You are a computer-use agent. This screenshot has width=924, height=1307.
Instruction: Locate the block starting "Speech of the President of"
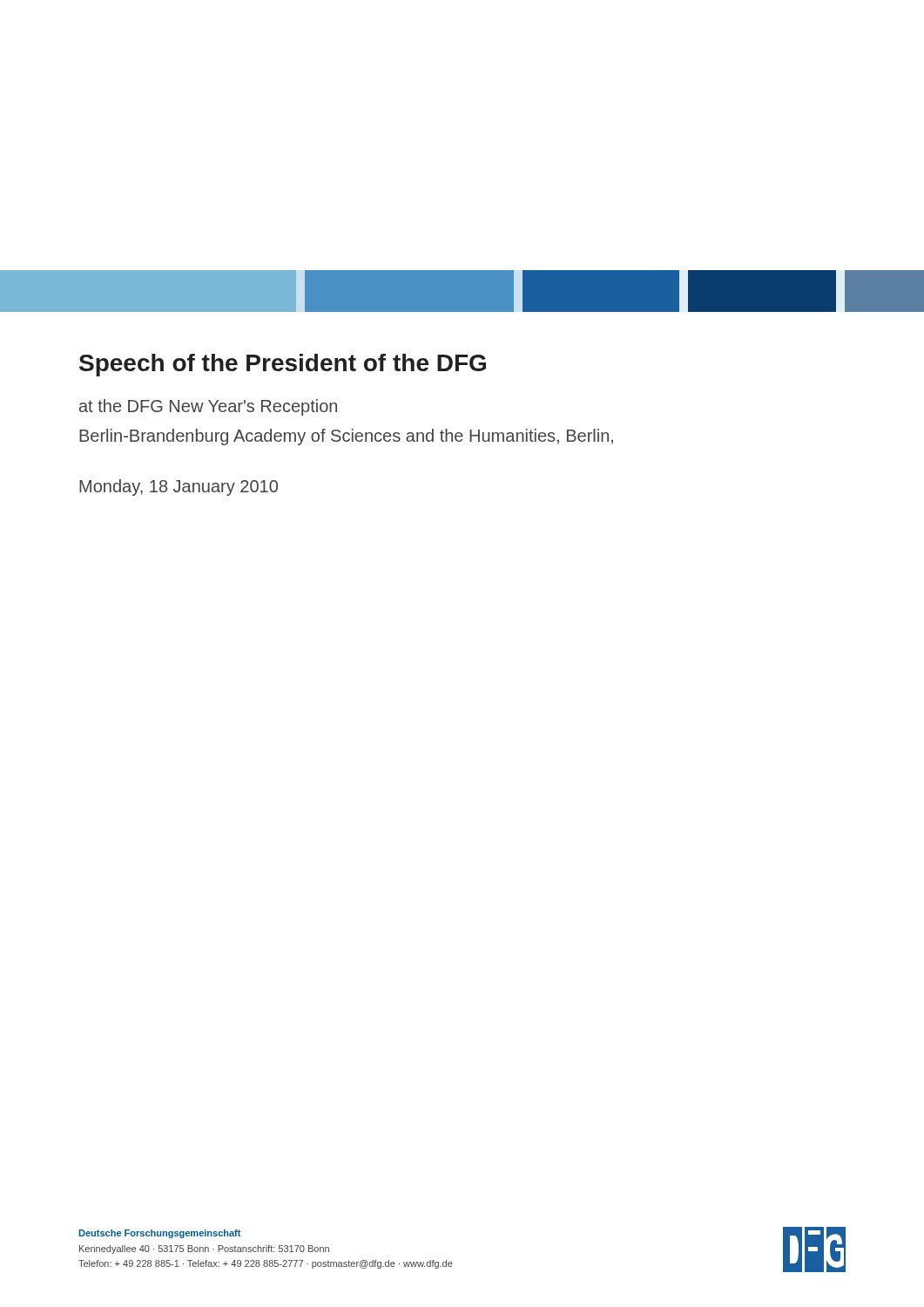click(283, 363)
